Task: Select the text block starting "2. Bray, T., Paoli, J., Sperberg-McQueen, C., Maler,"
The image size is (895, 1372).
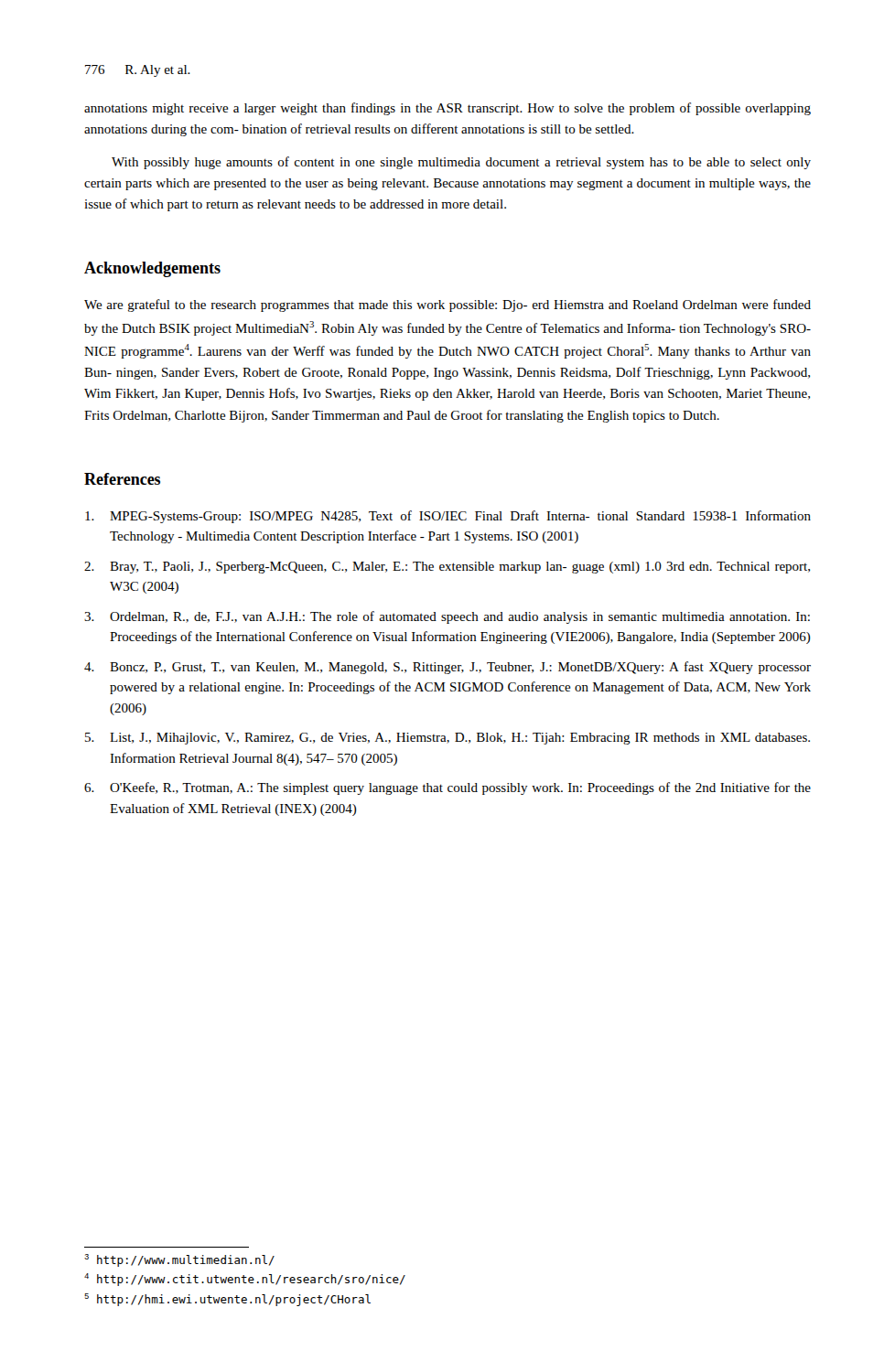Action: click(448, 577)
